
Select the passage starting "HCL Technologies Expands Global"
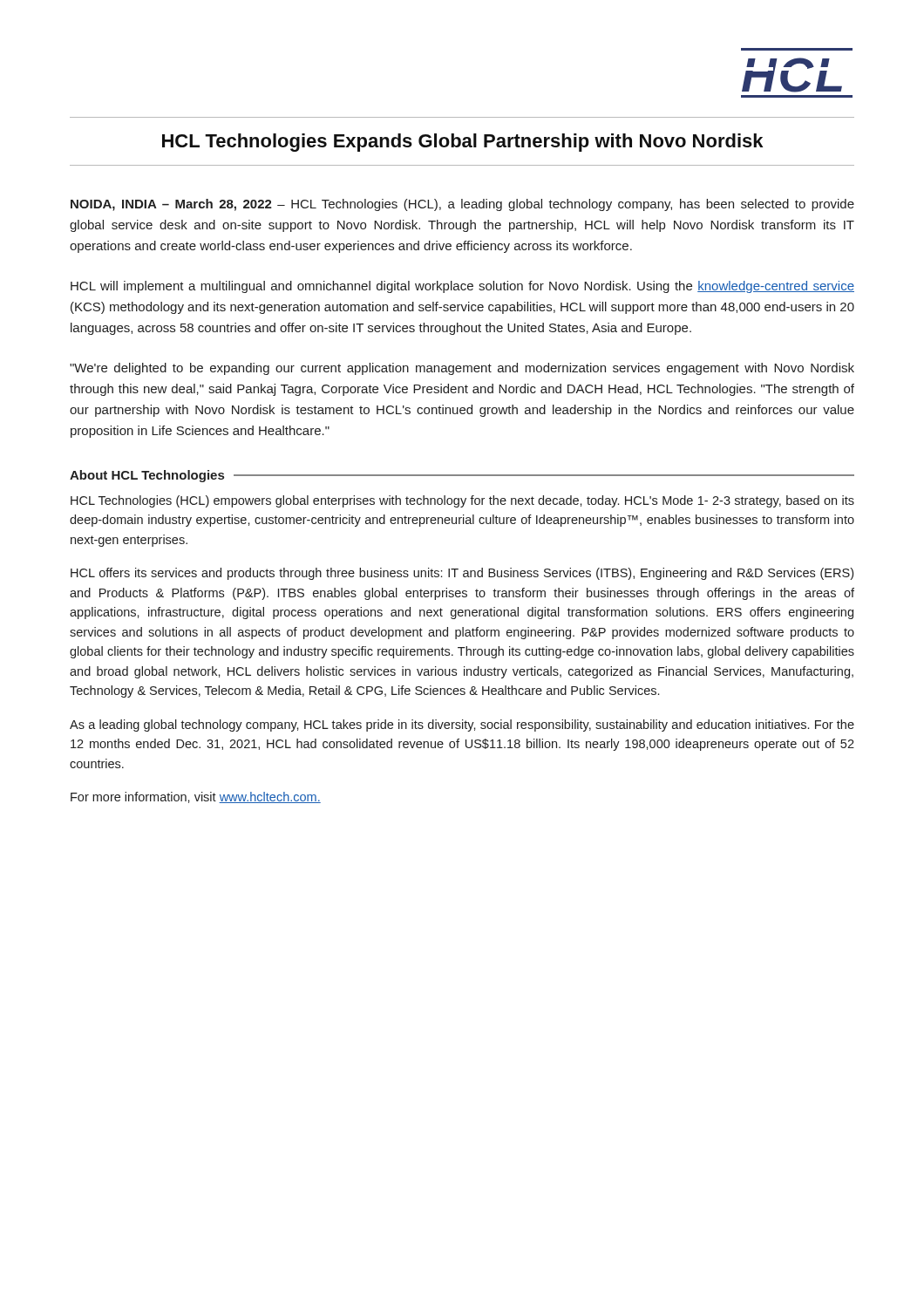[462, 141]
